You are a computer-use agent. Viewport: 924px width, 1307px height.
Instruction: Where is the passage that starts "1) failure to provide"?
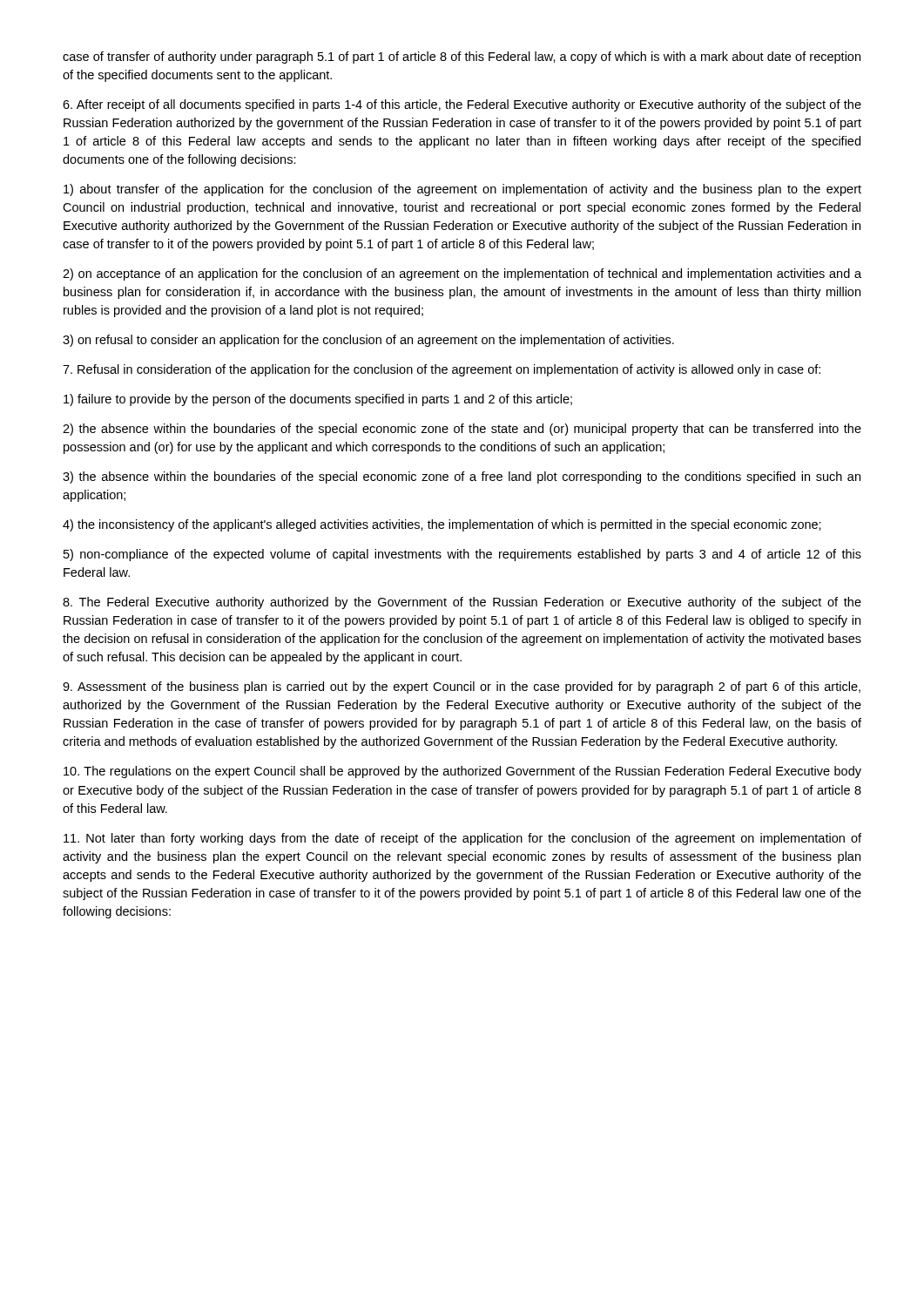318,399
